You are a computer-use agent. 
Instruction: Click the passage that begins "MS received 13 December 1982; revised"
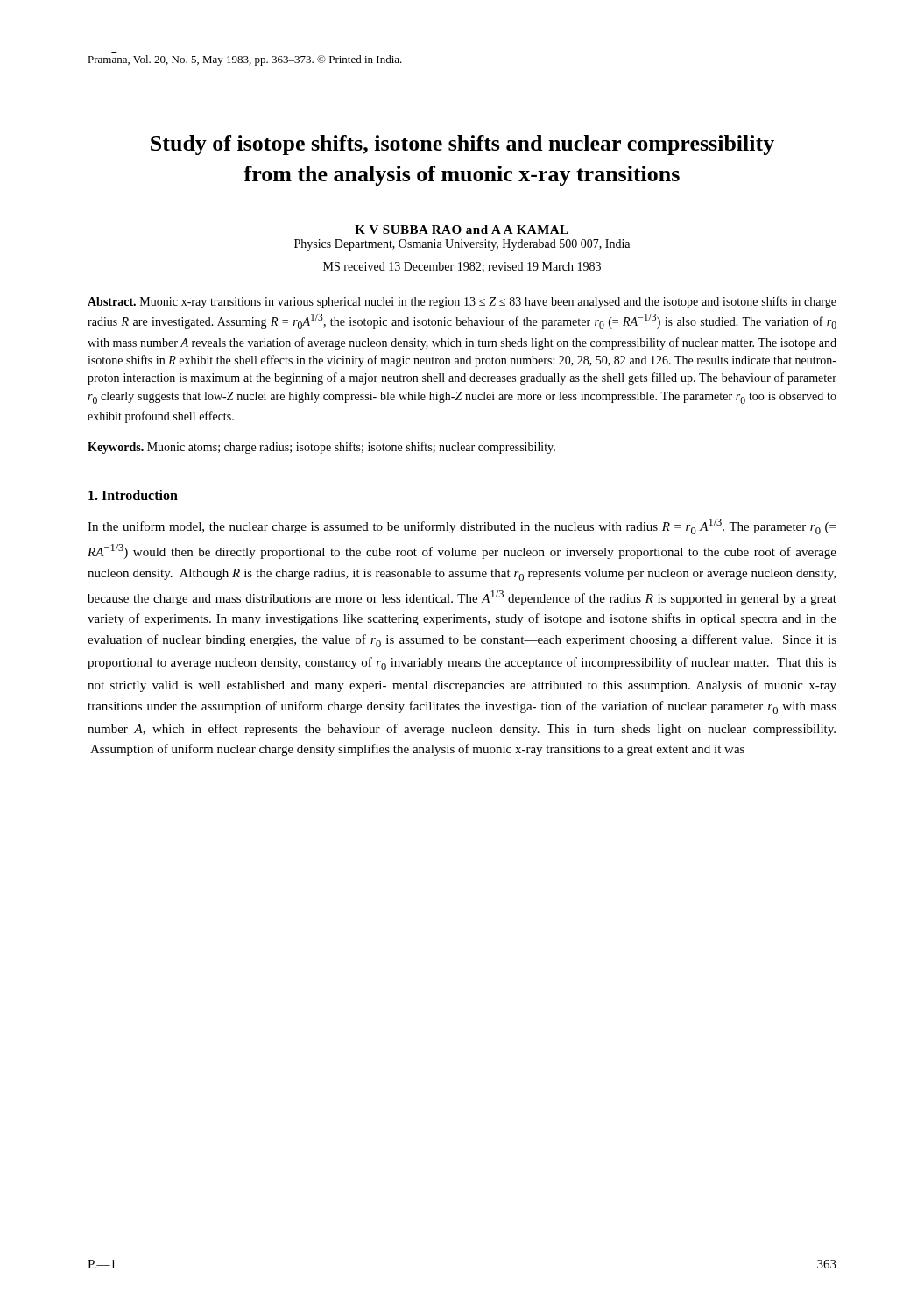462,267
